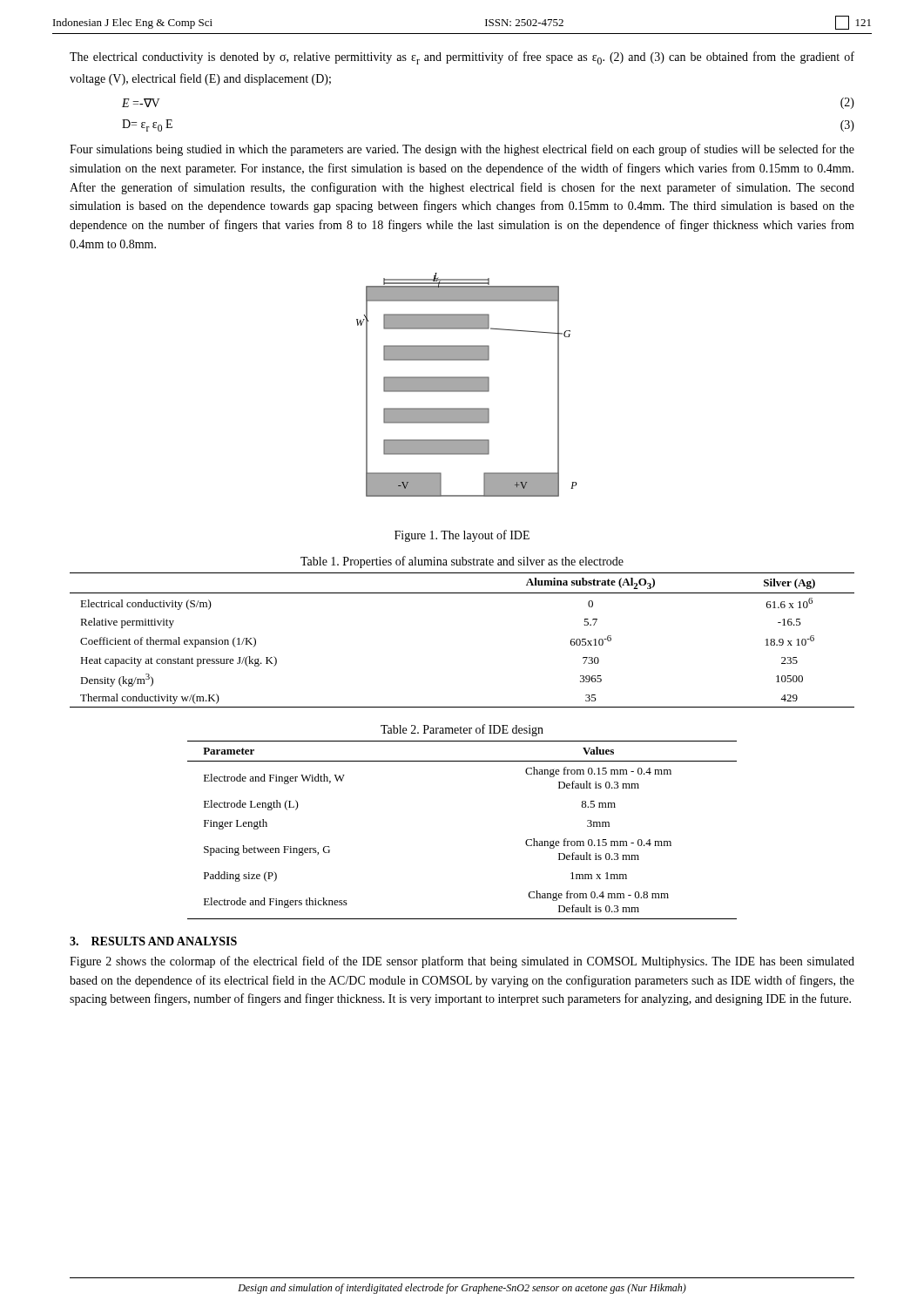Find the table that mentions "Silver (Ag)"
Image resolution: width=924 pixels, height=1307 pixels.
coord(462,640)
